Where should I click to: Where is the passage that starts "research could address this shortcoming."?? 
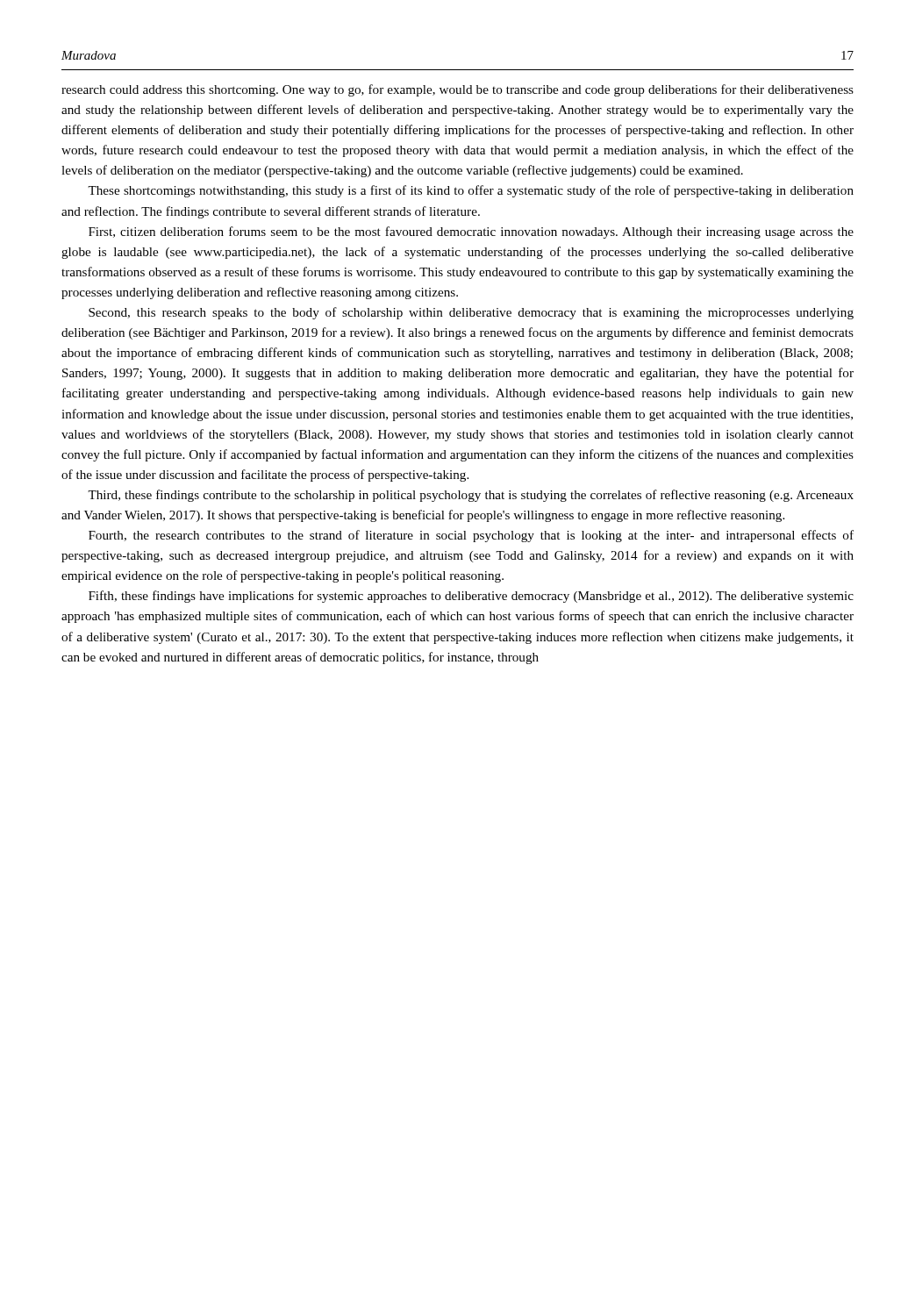458,130
